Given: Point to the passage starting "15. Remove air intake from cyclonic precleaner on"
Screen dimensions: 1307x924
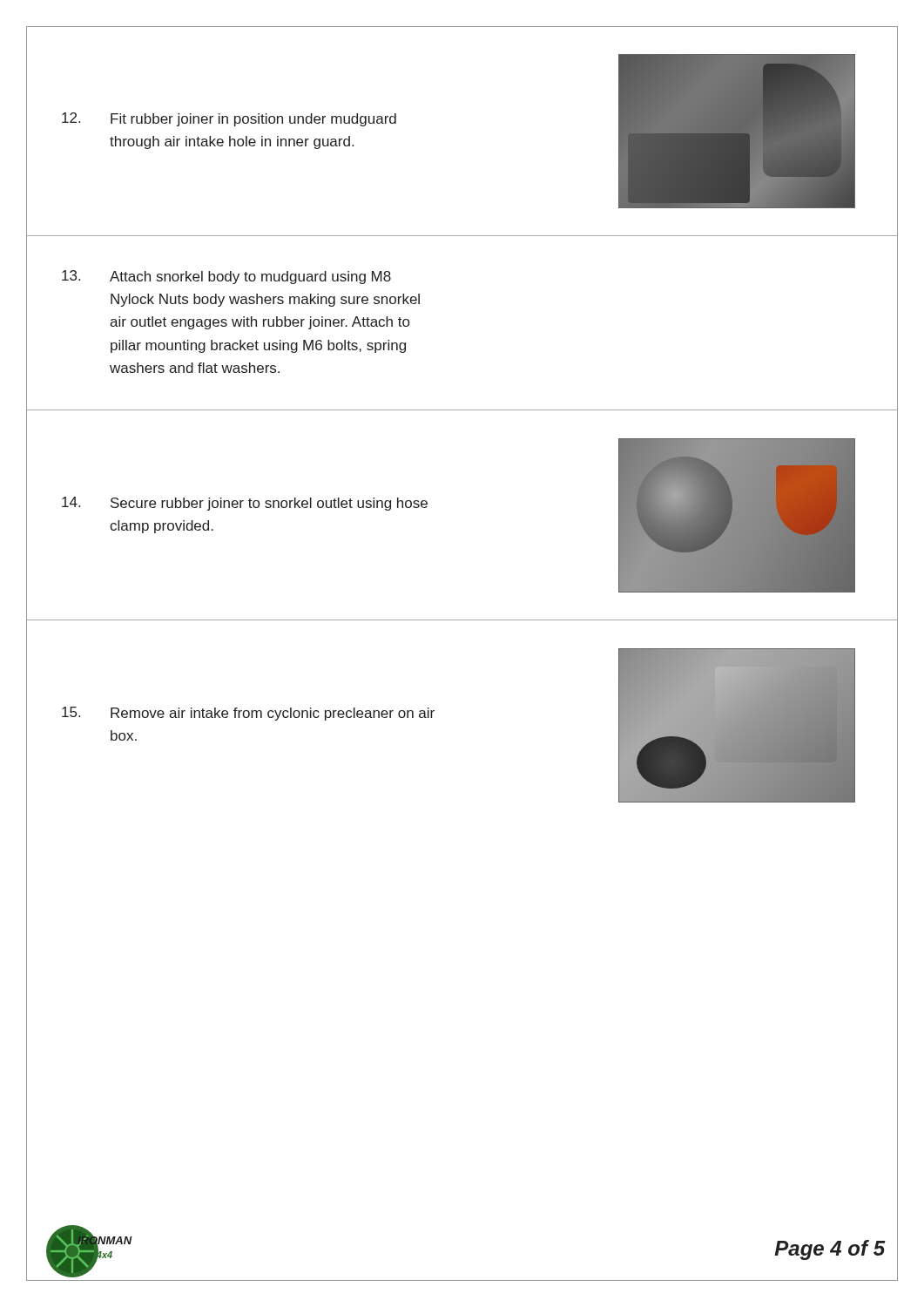Looking at the screenshot, I should (462, 725).
